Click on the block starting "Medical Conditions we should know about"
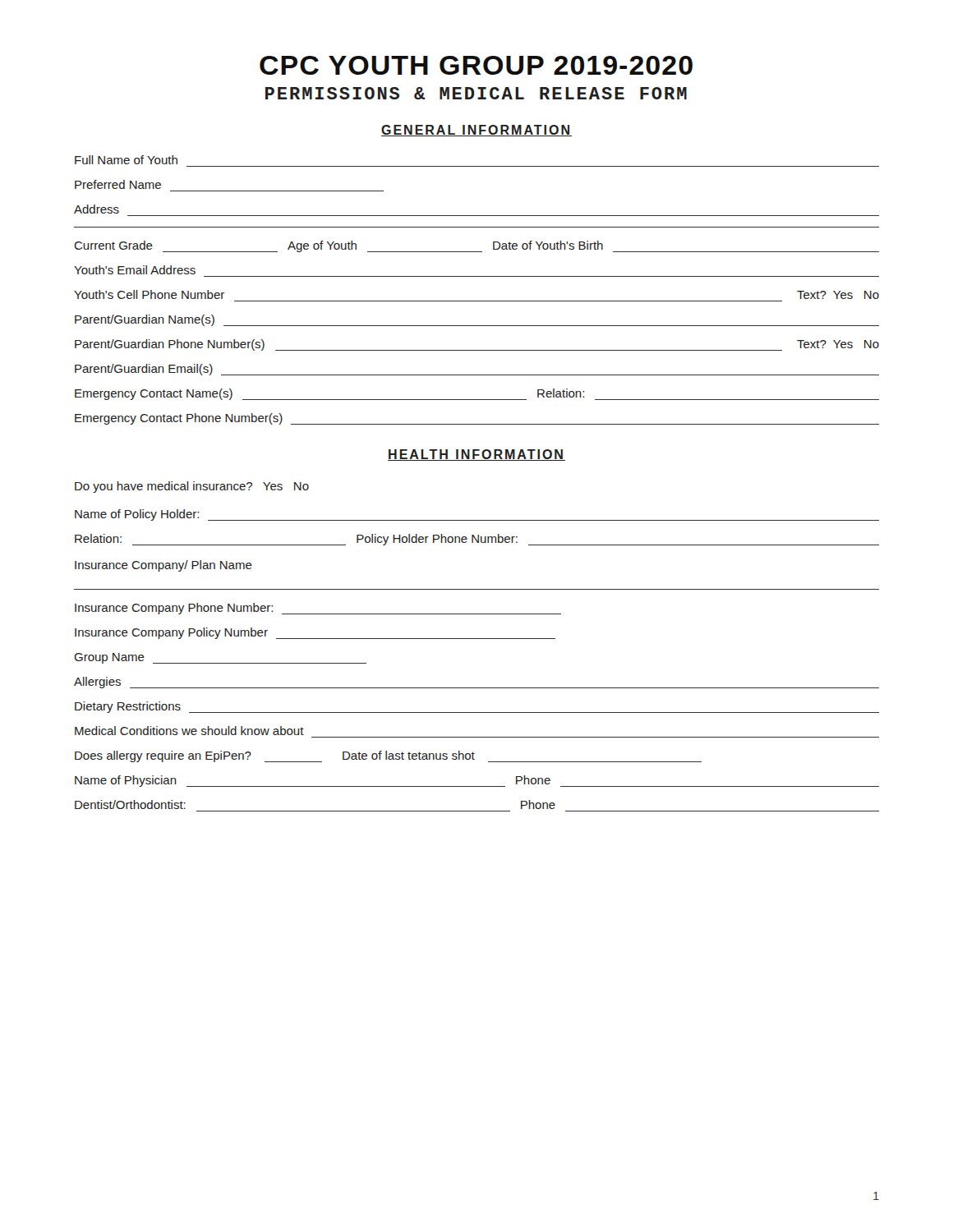Screen dimensions: 1232x953 click(x=476, y=731)
